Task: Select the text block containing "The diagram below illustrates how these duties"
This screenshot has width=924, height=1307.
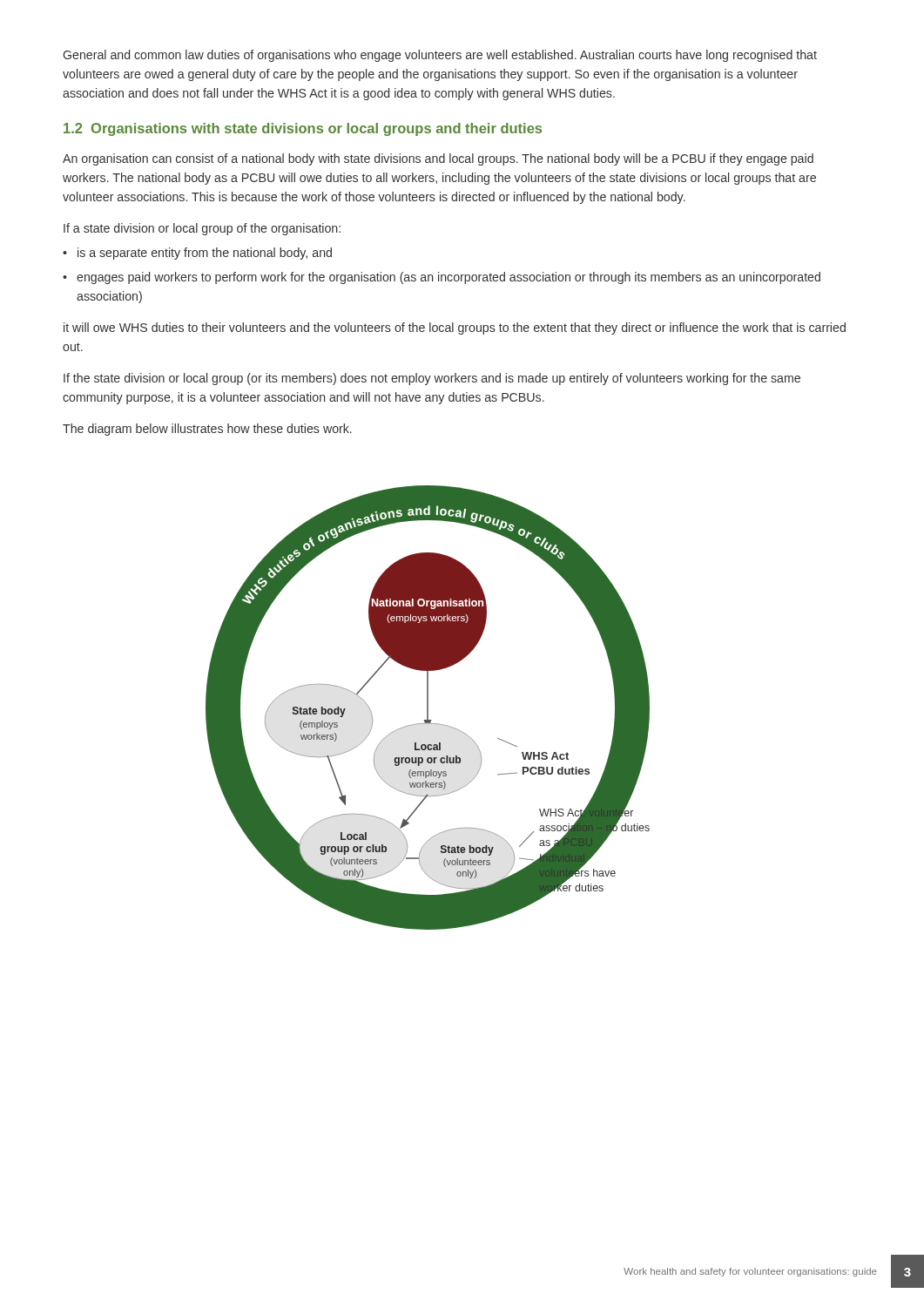Action: (x=208, y=429)
